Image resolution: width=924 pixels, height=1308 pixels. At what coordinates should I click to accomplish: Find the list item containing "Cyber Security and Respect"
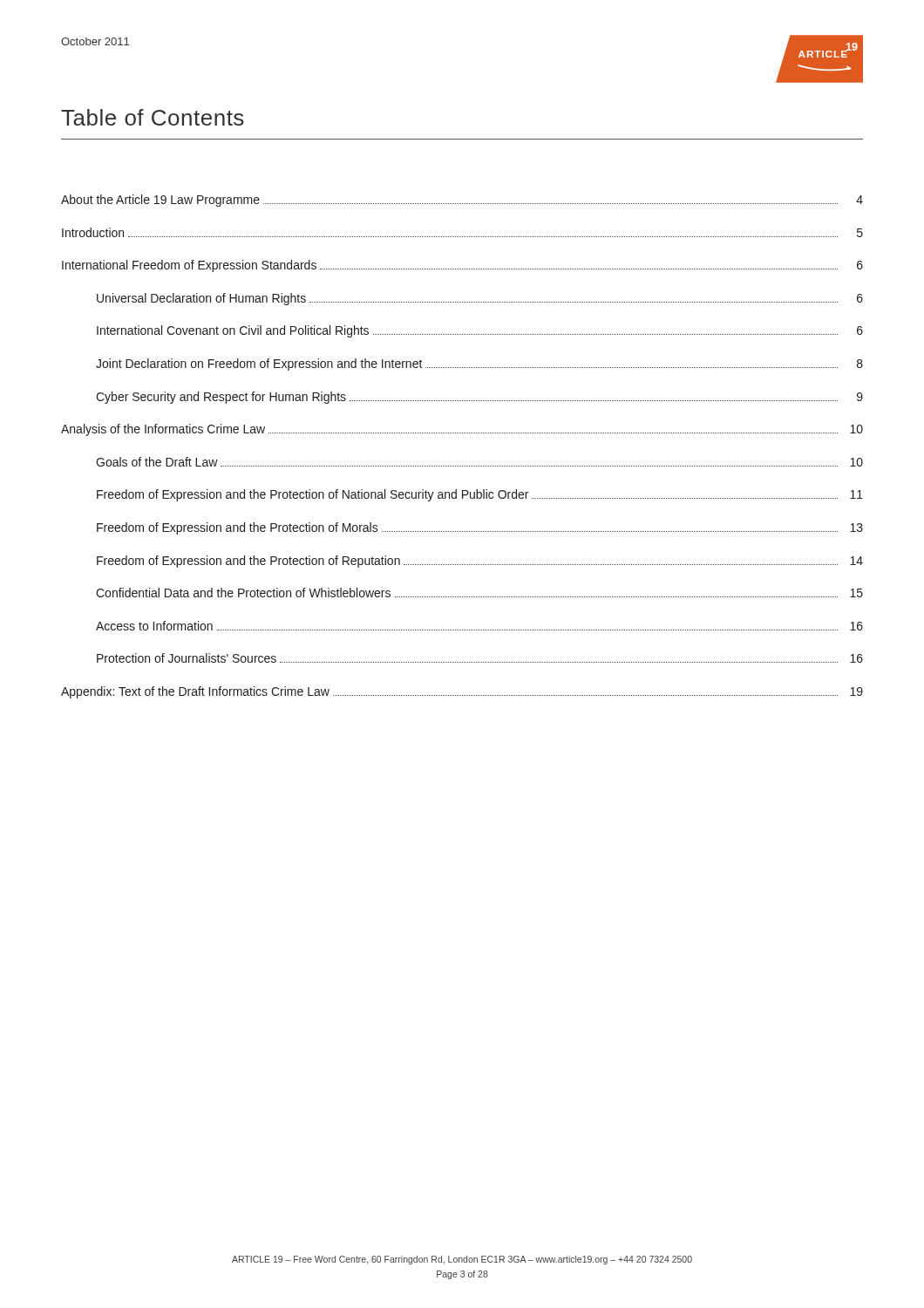tap(479, 397)
